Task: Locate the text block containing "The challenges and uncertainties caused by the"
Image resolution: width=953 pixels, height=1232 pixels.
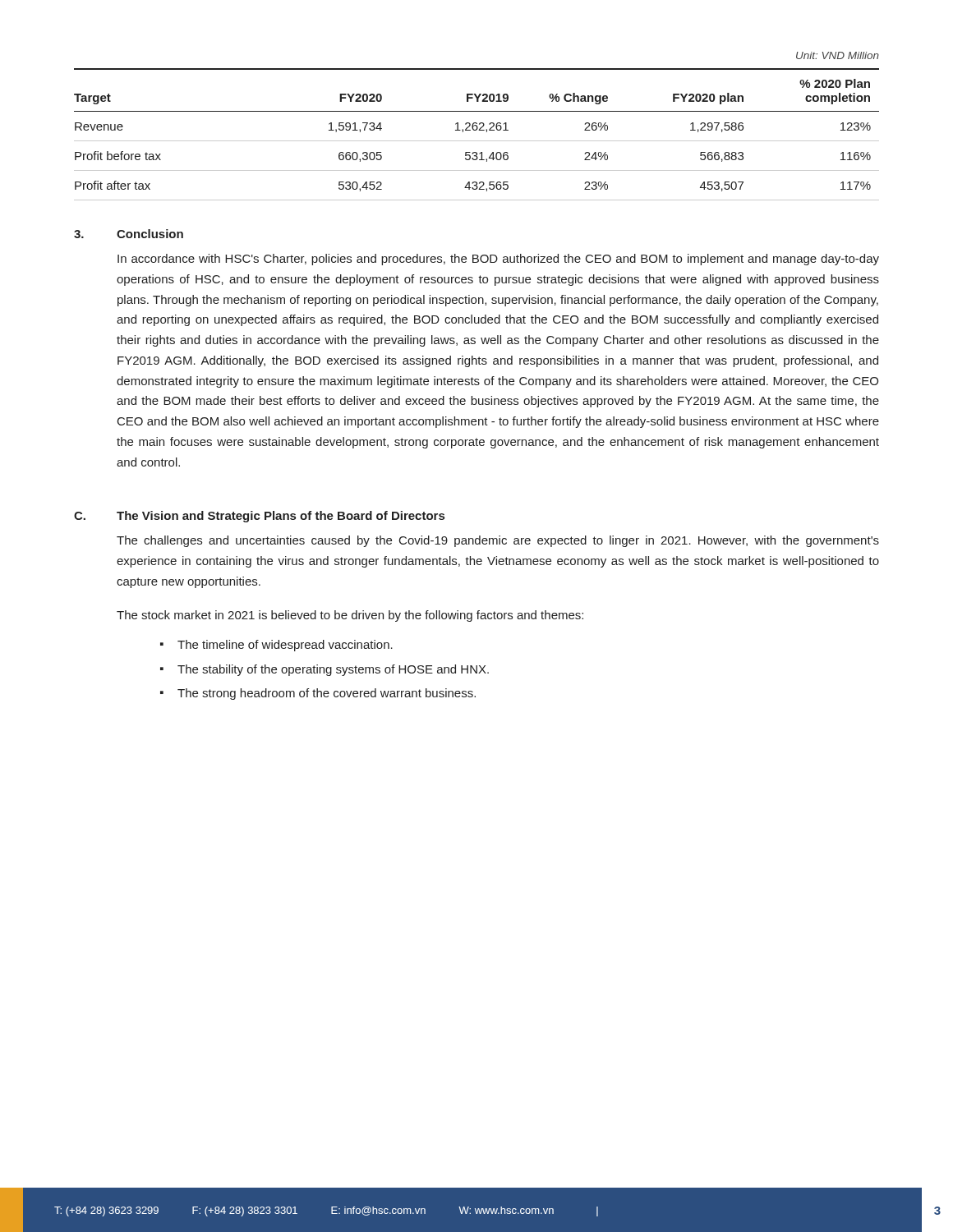Action: 498,561
